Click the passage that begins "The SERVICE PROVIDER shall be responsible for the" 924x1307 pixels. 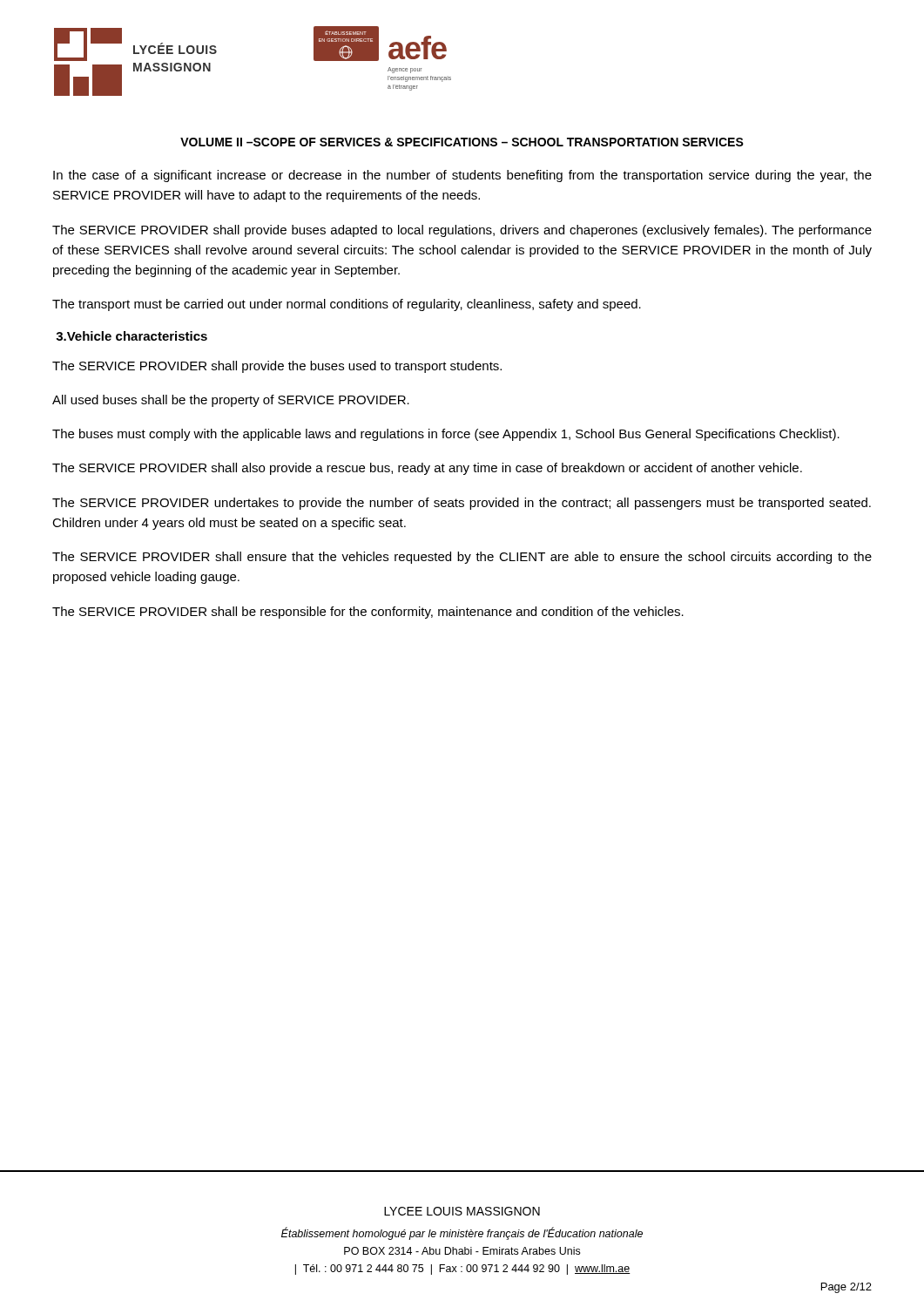(x=368, y=611)
